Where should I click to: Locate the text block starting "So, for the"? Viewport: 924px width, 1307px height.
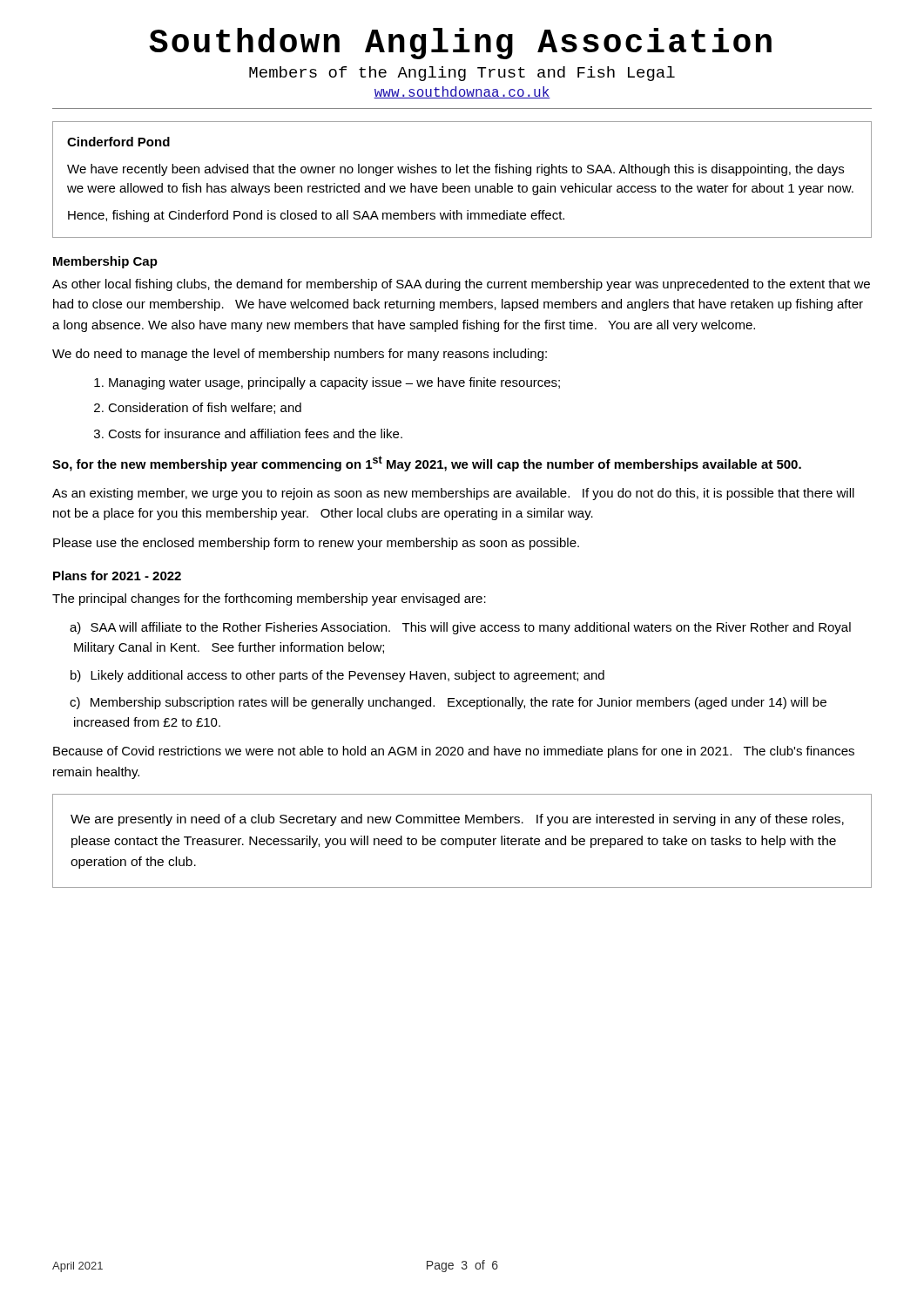click(x=427, y=462)
